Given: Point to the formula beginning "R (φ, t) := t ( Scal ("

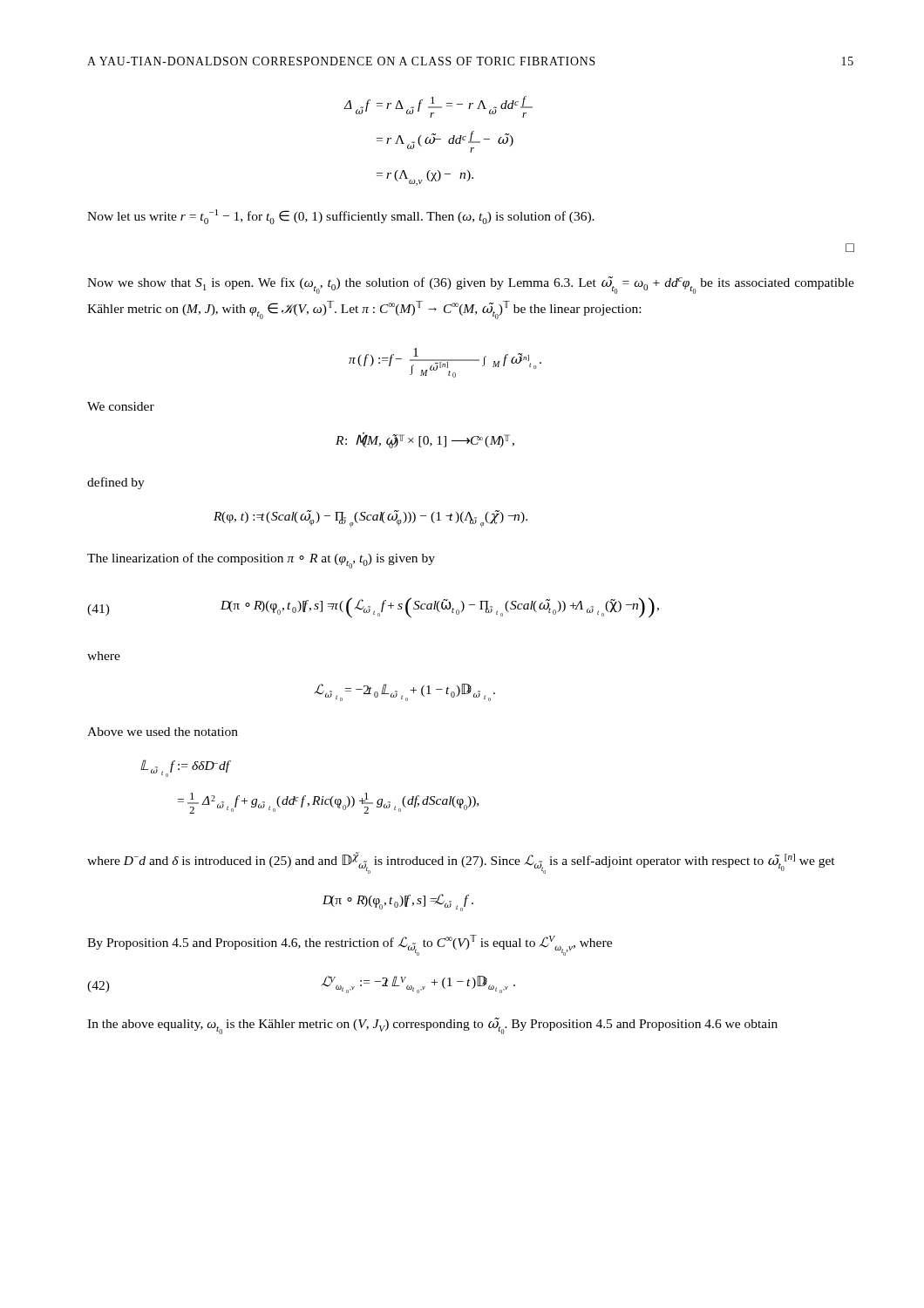Looking at the screenshot, I should point(471,517).
